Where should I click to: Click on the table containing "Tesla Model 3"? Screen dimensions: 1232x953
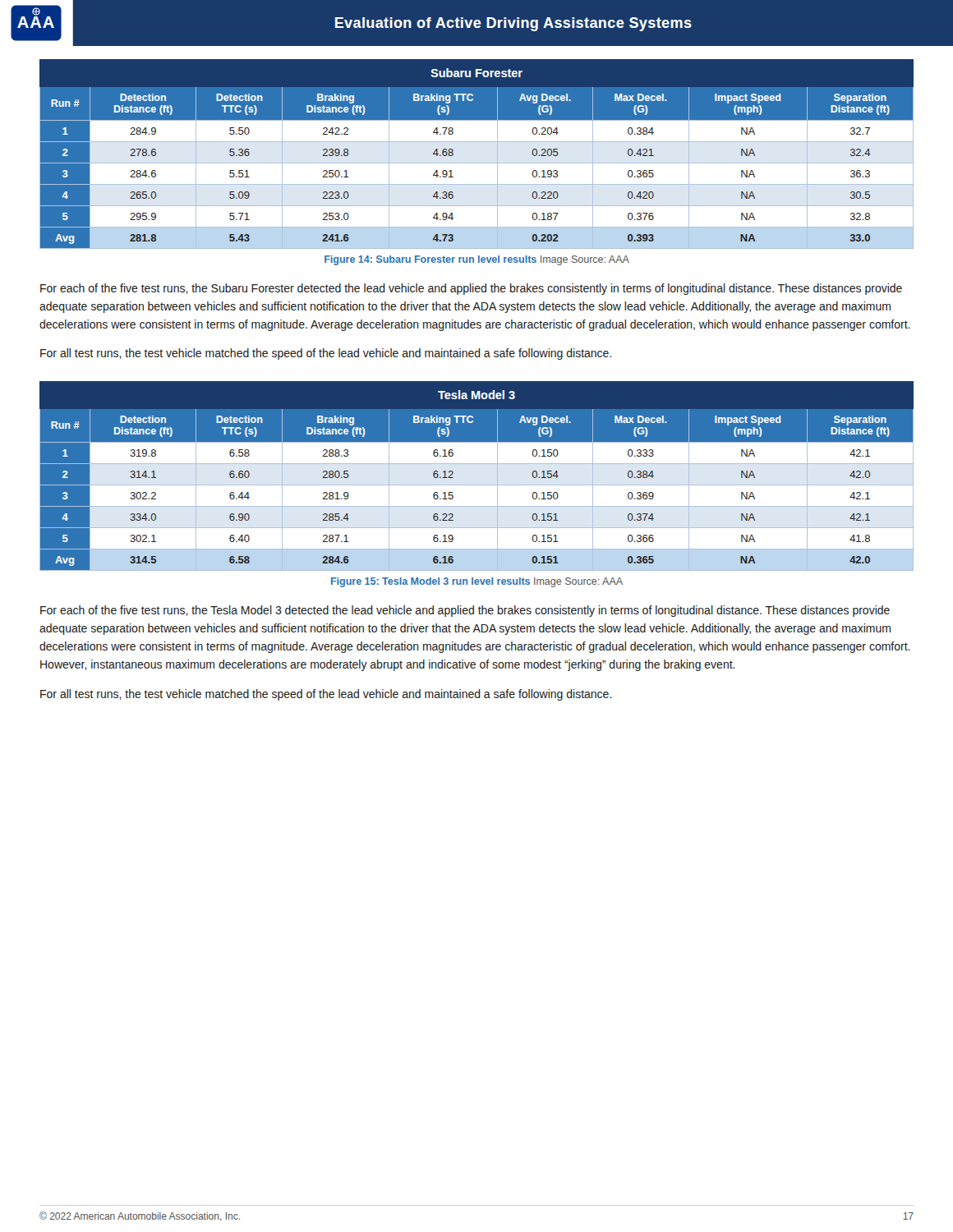476,476
